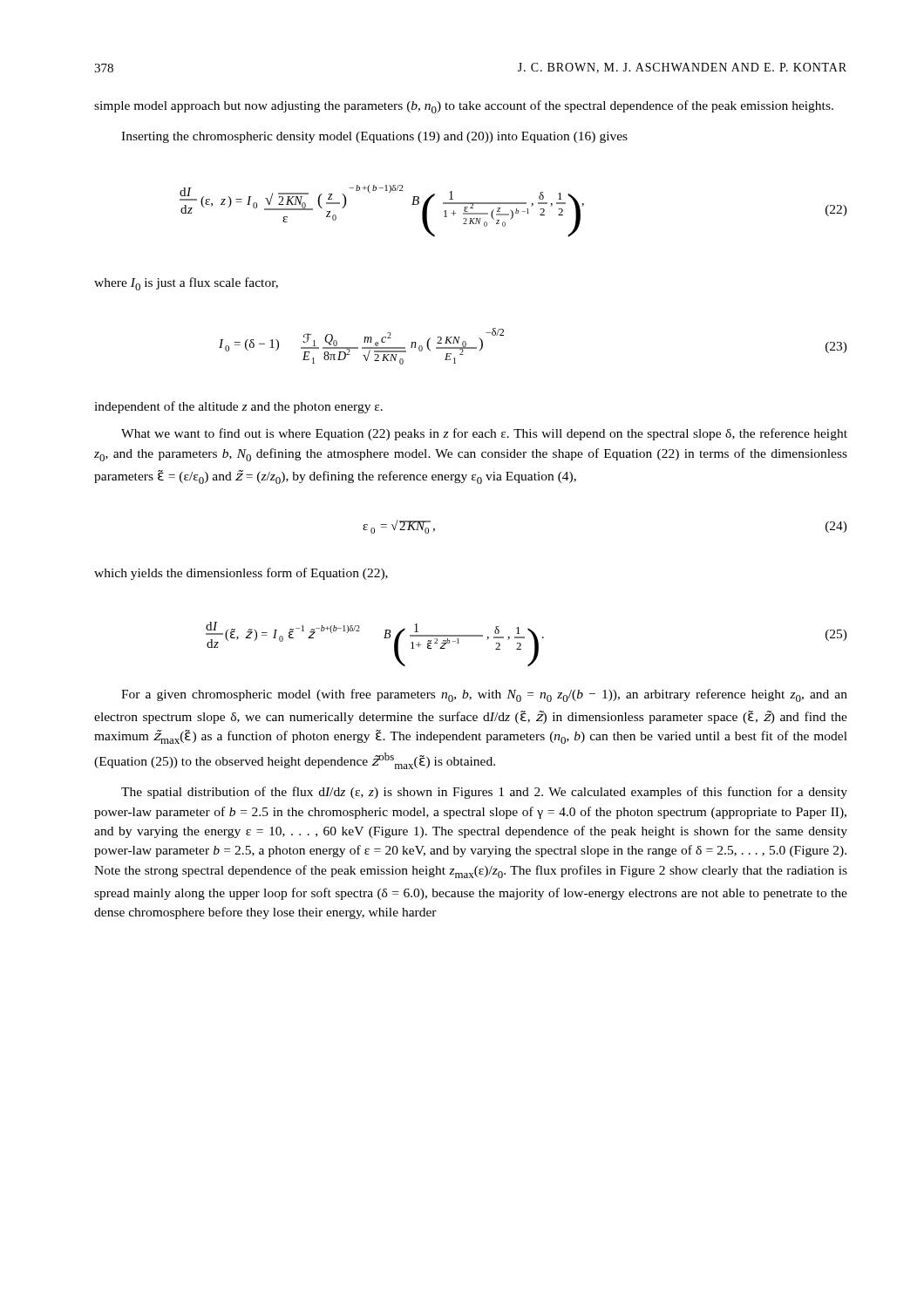Image resolution: width=924 pixels, height=1308 pixels.
Task: Locate the block of text that opens with "independent of the altitude z and the"
Action: click(238, 407)
